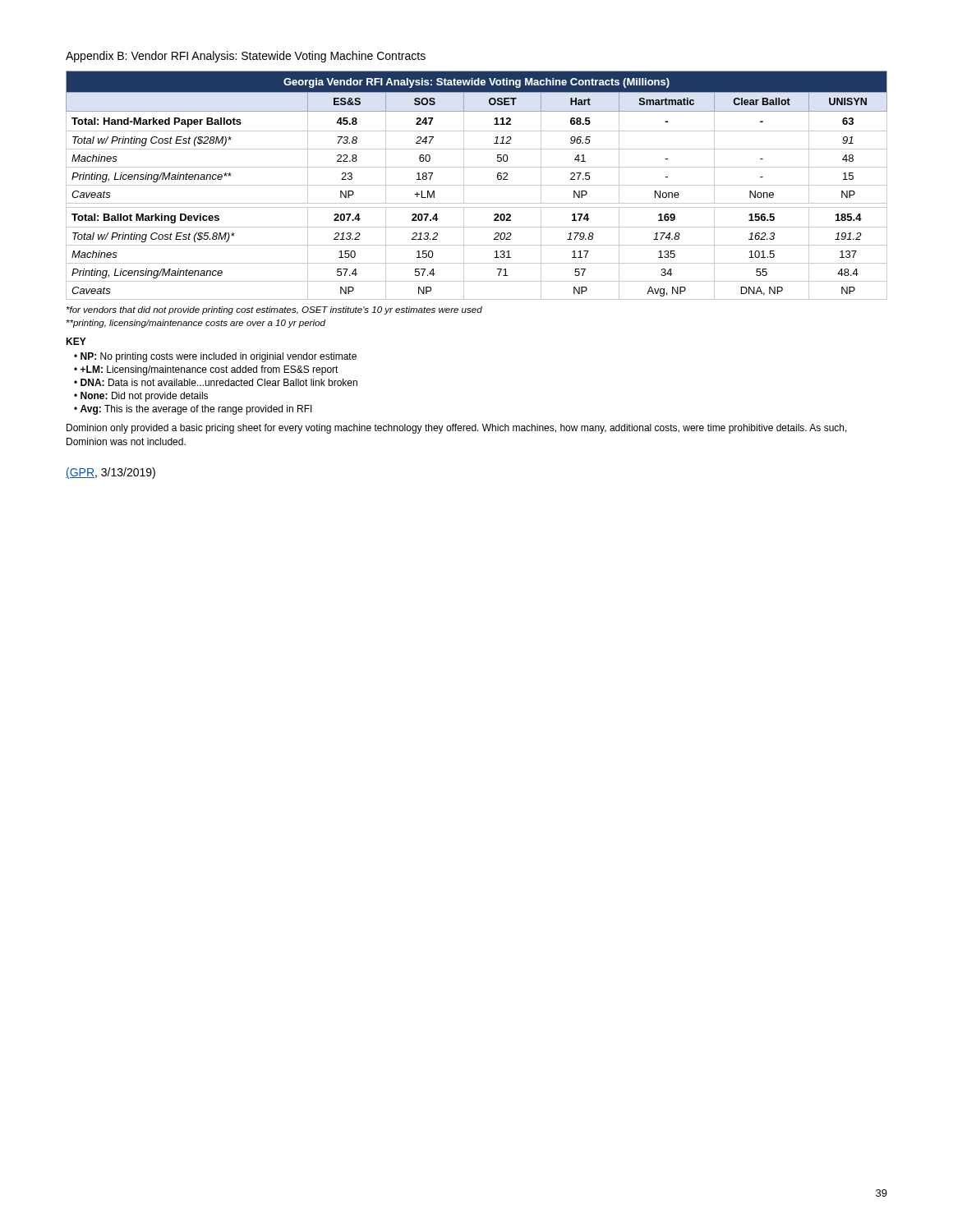The image size is (953, 1232).
Task: Where is the passage that starts "for vendors that did not provide"?
Action: (274, 310)
